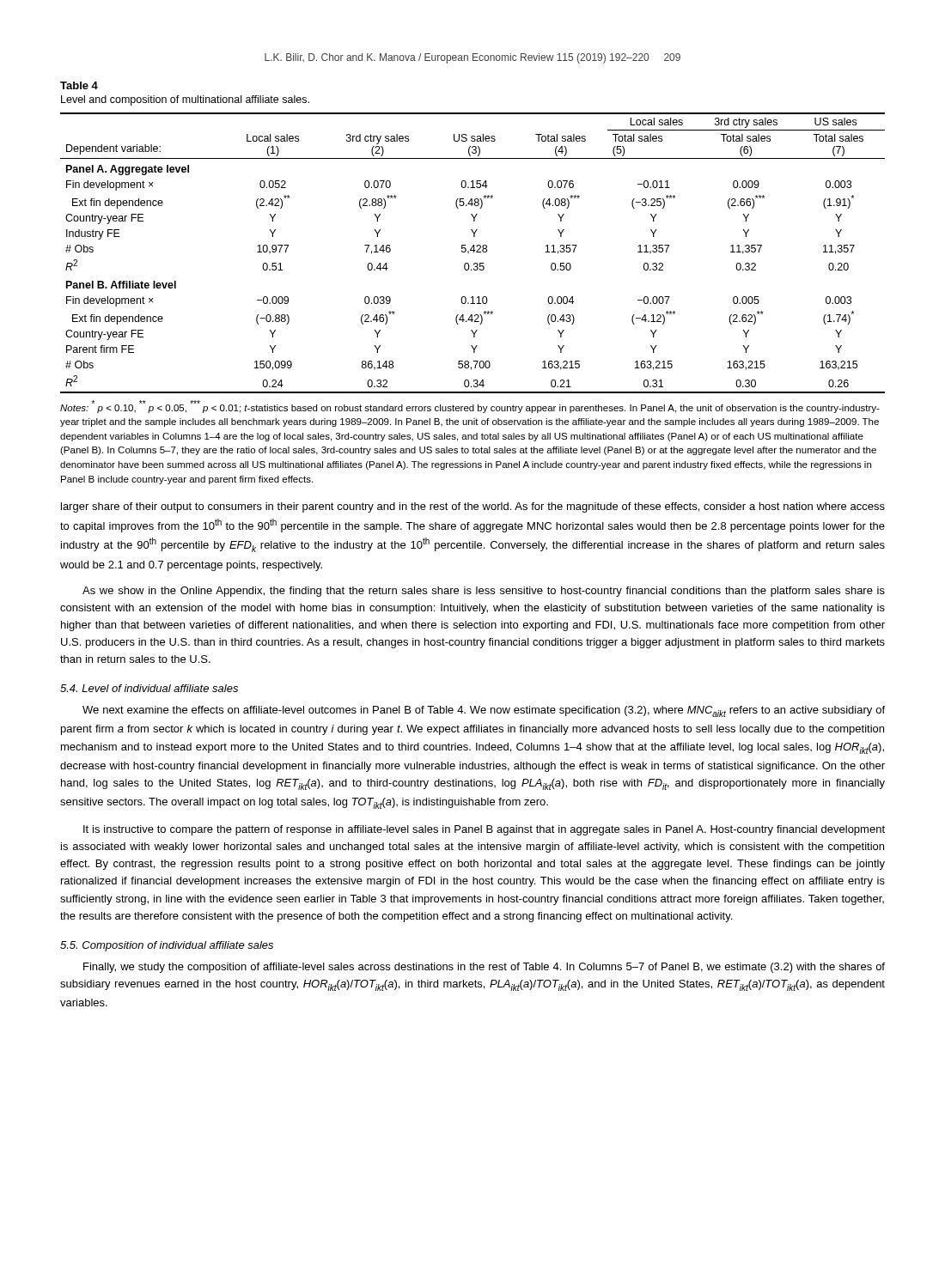This screenshot has width=945, height=1288.
Task: Find the element starting "Notes: * p <"
Action: point(470,442)
